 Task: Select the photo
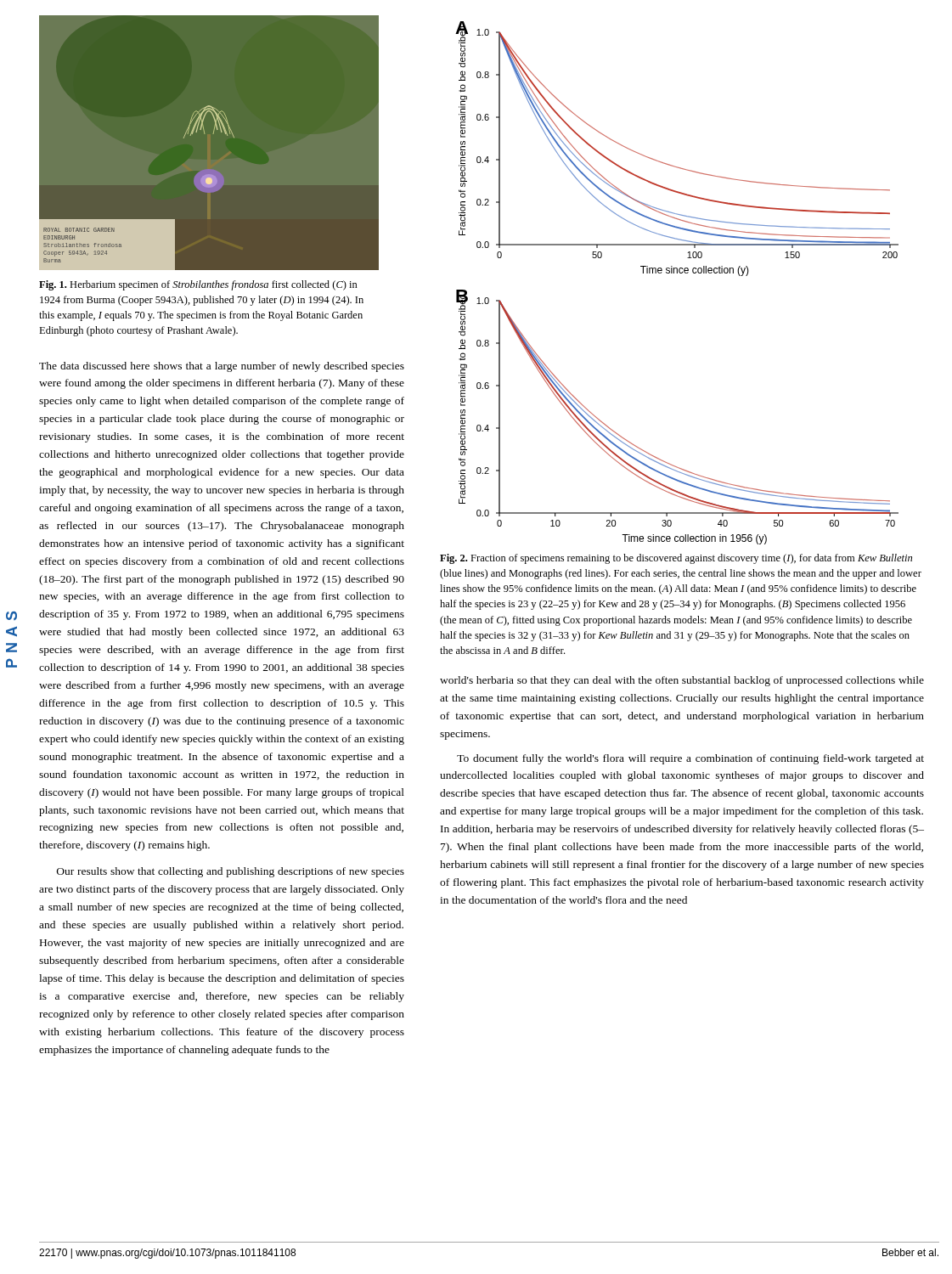click(209, 143)
